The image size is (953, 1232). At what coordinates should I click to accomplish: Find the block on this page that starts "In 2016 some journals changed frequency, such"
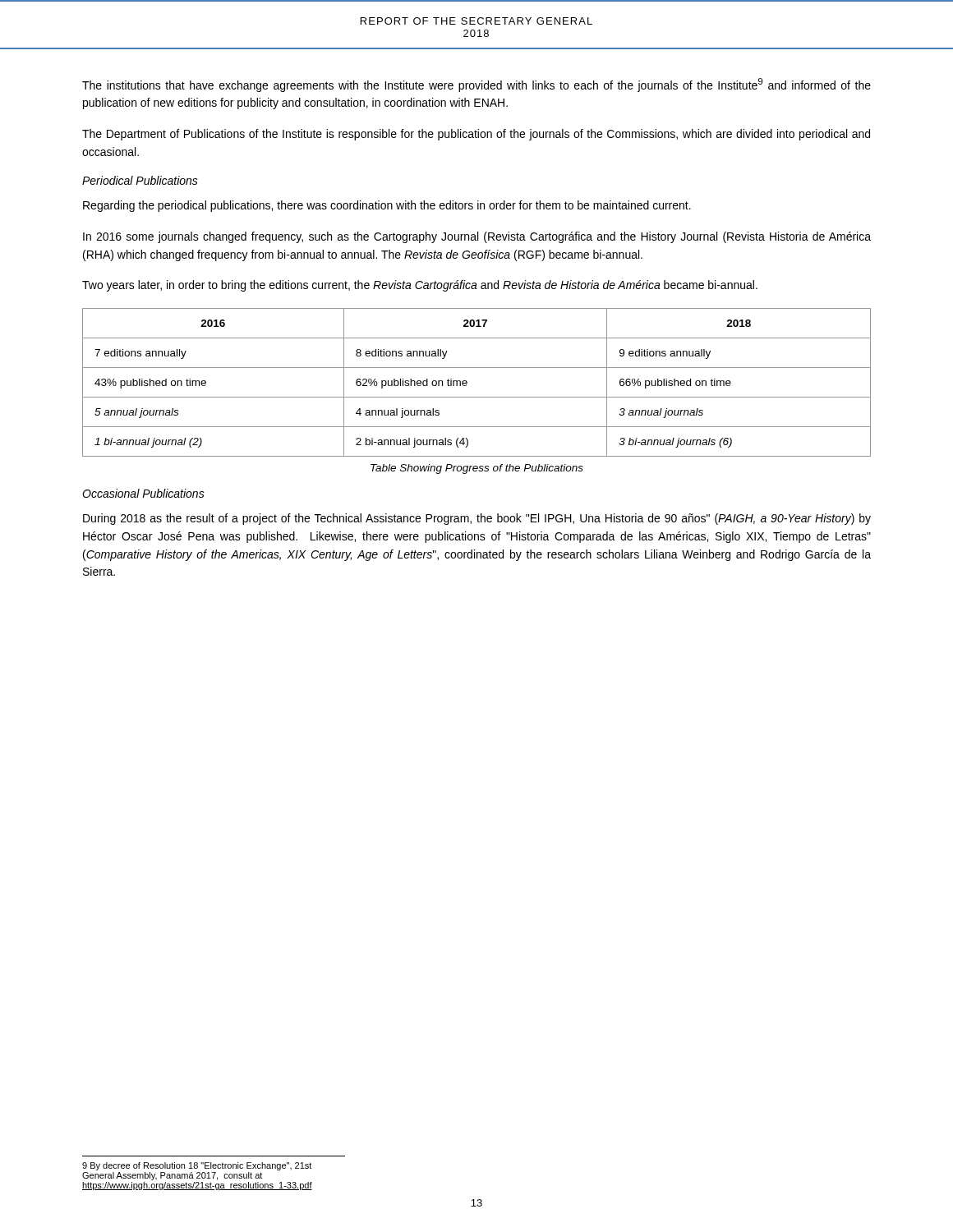476,246
